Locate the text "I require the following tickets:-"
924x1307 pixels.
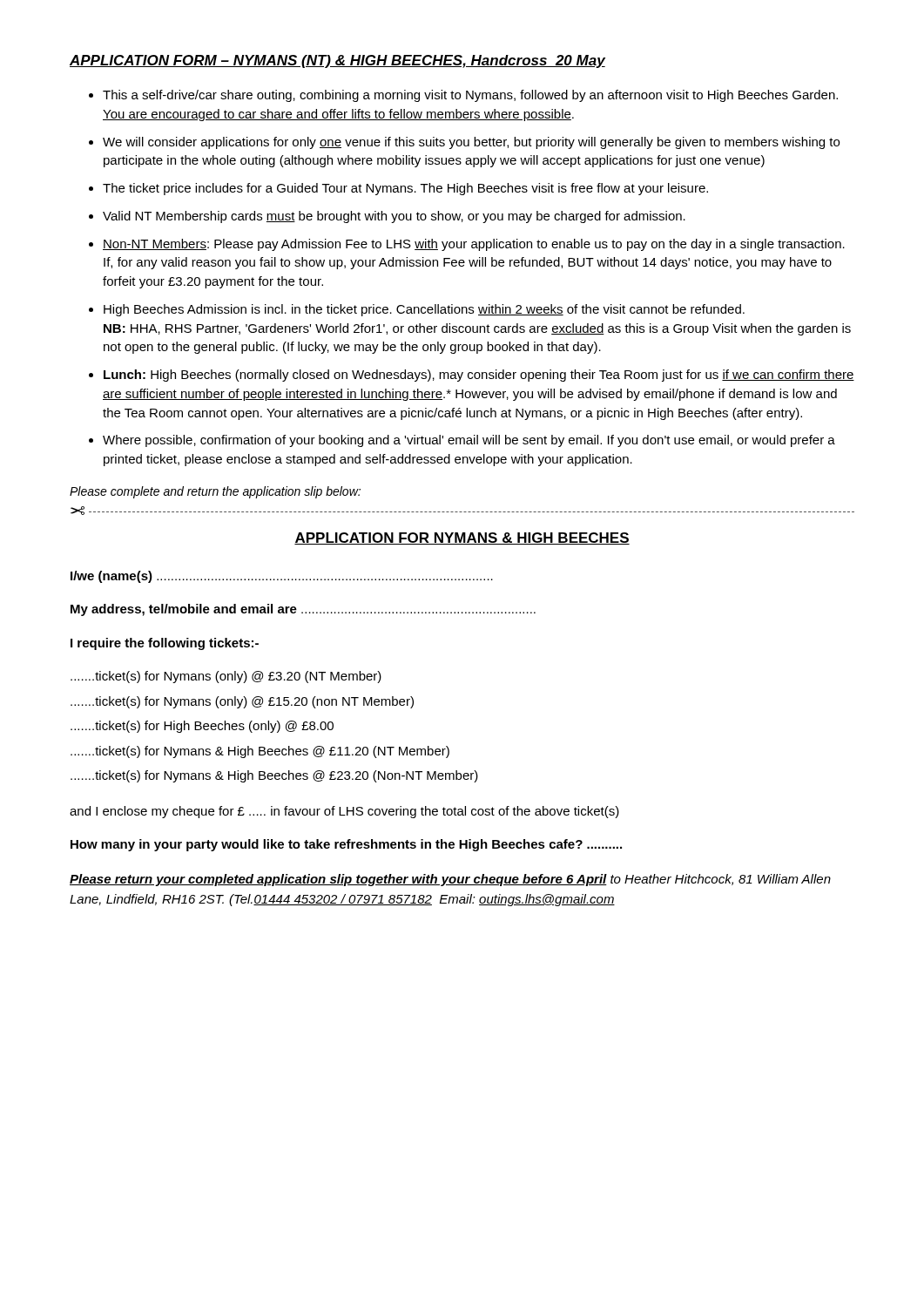164,642
